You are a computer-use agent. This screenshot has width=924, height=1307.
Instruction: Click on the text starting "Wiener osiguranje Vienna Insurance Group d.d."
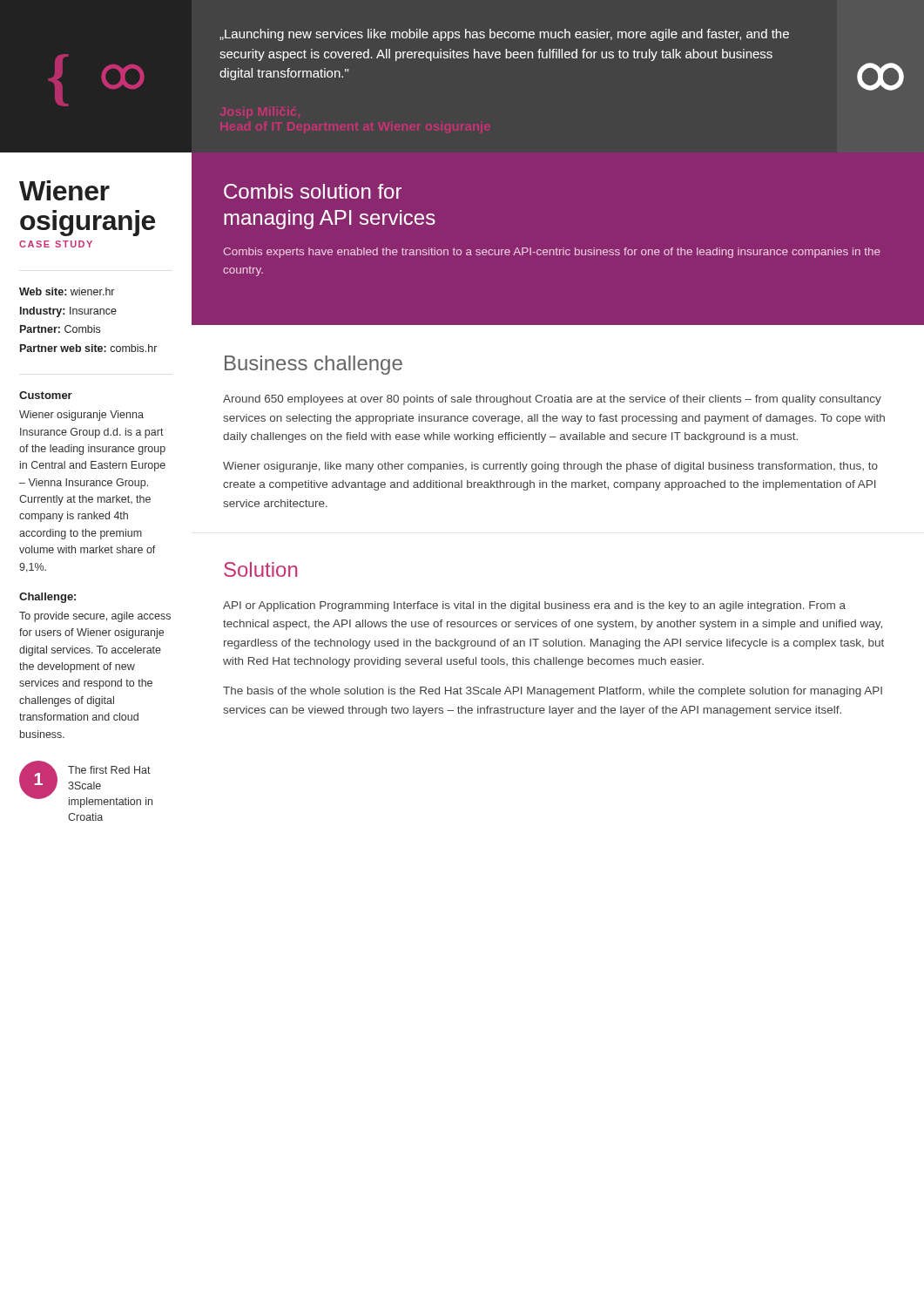[92, 491]
